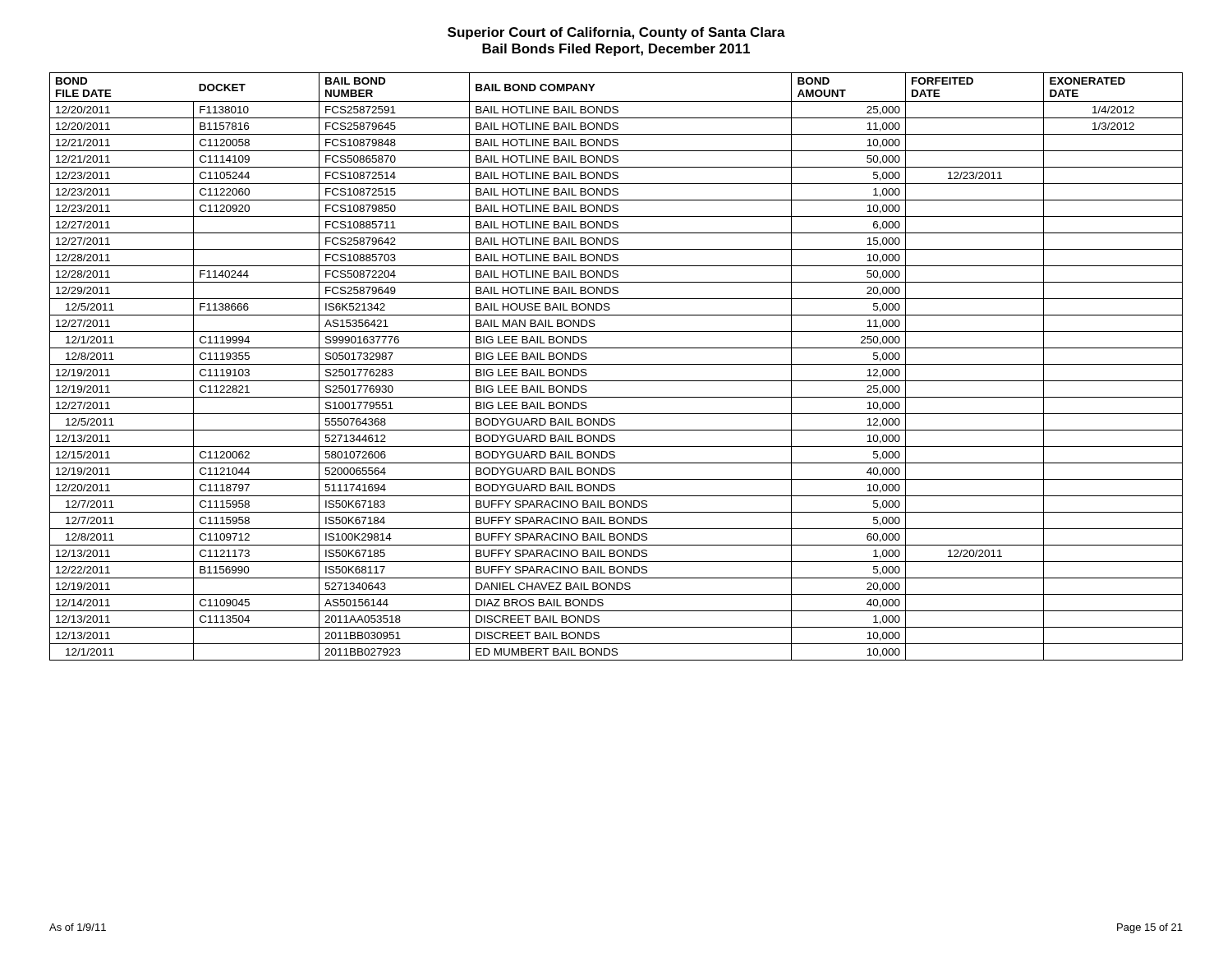Navigate to the passage starting "Superior Court of"

[x=616, y=41]
